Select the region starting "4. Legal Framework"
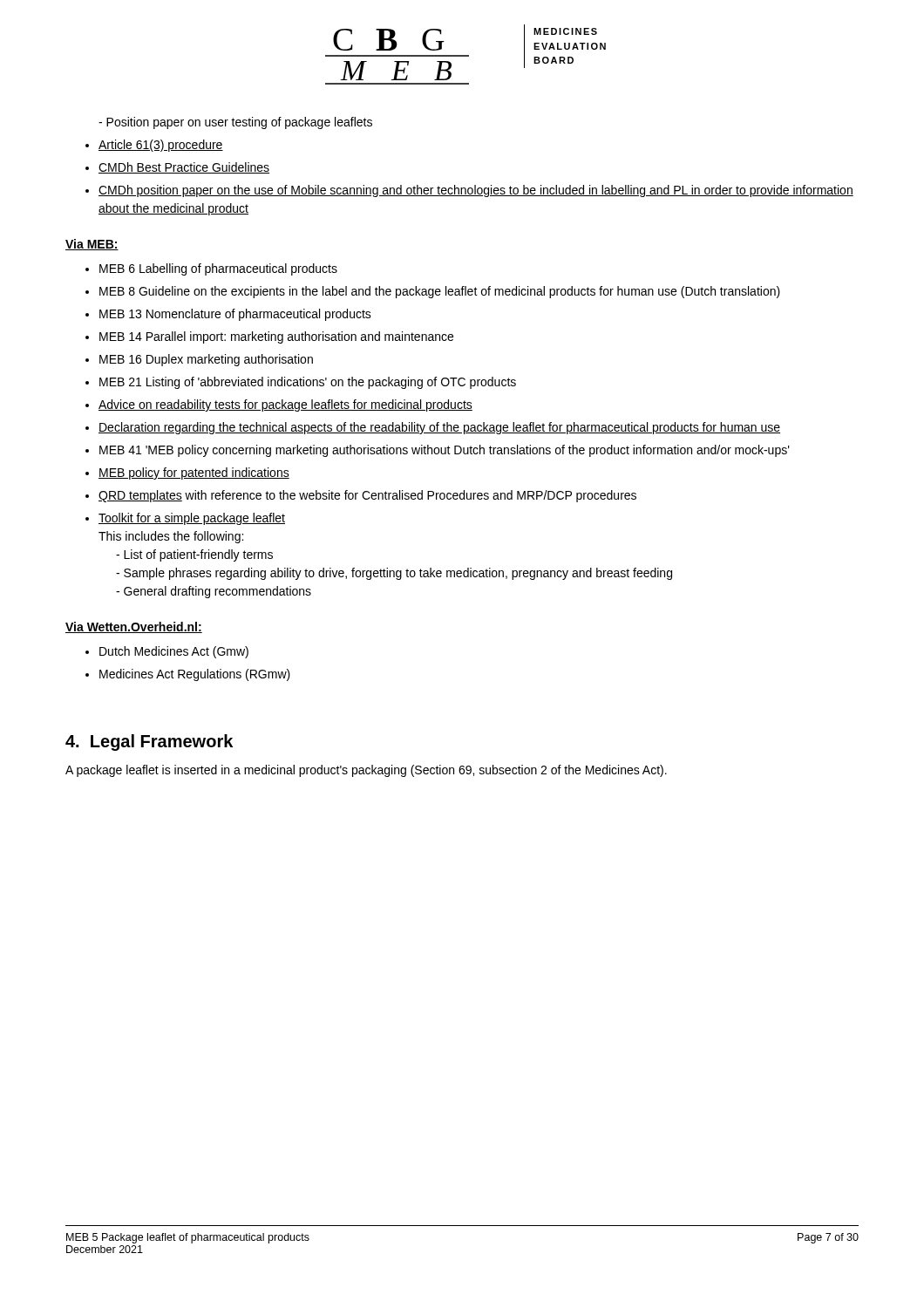The height and width of the screenshot is (1308, 924). 149,741
